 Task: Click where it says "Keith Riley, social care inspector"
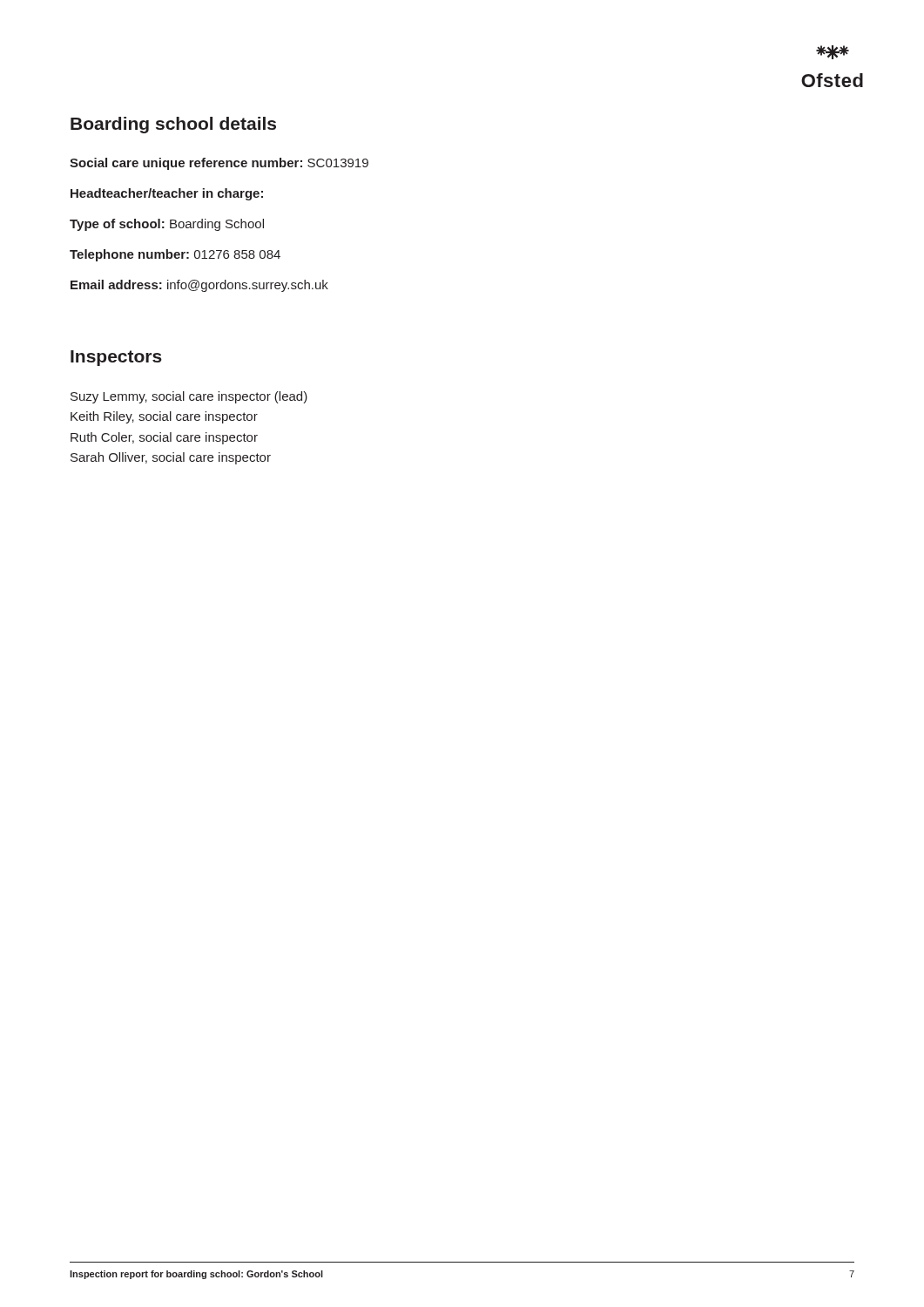pyautogui.click(x=164, y=416)
